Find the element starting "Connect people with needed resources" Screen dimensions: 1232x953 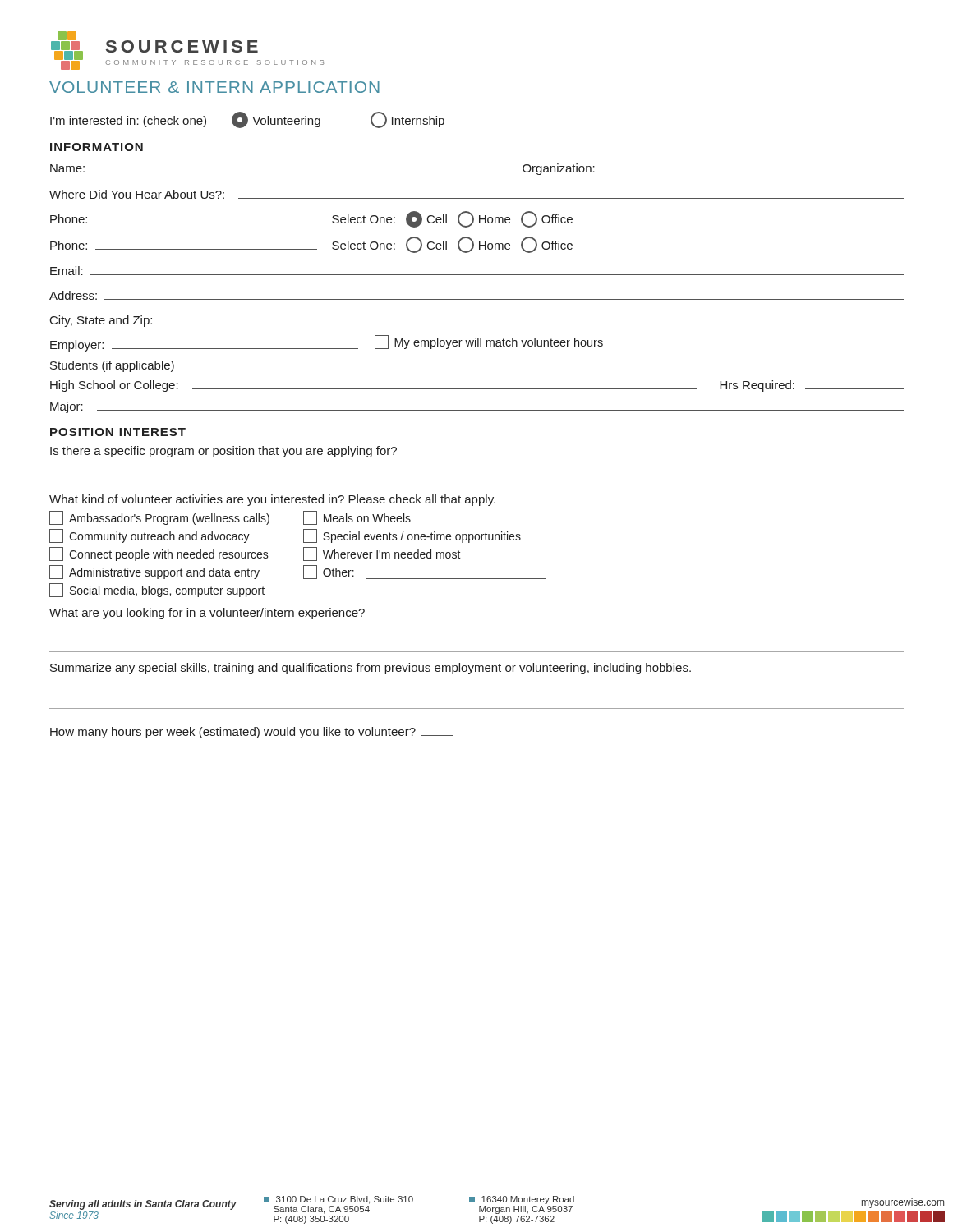pos(159,554)
